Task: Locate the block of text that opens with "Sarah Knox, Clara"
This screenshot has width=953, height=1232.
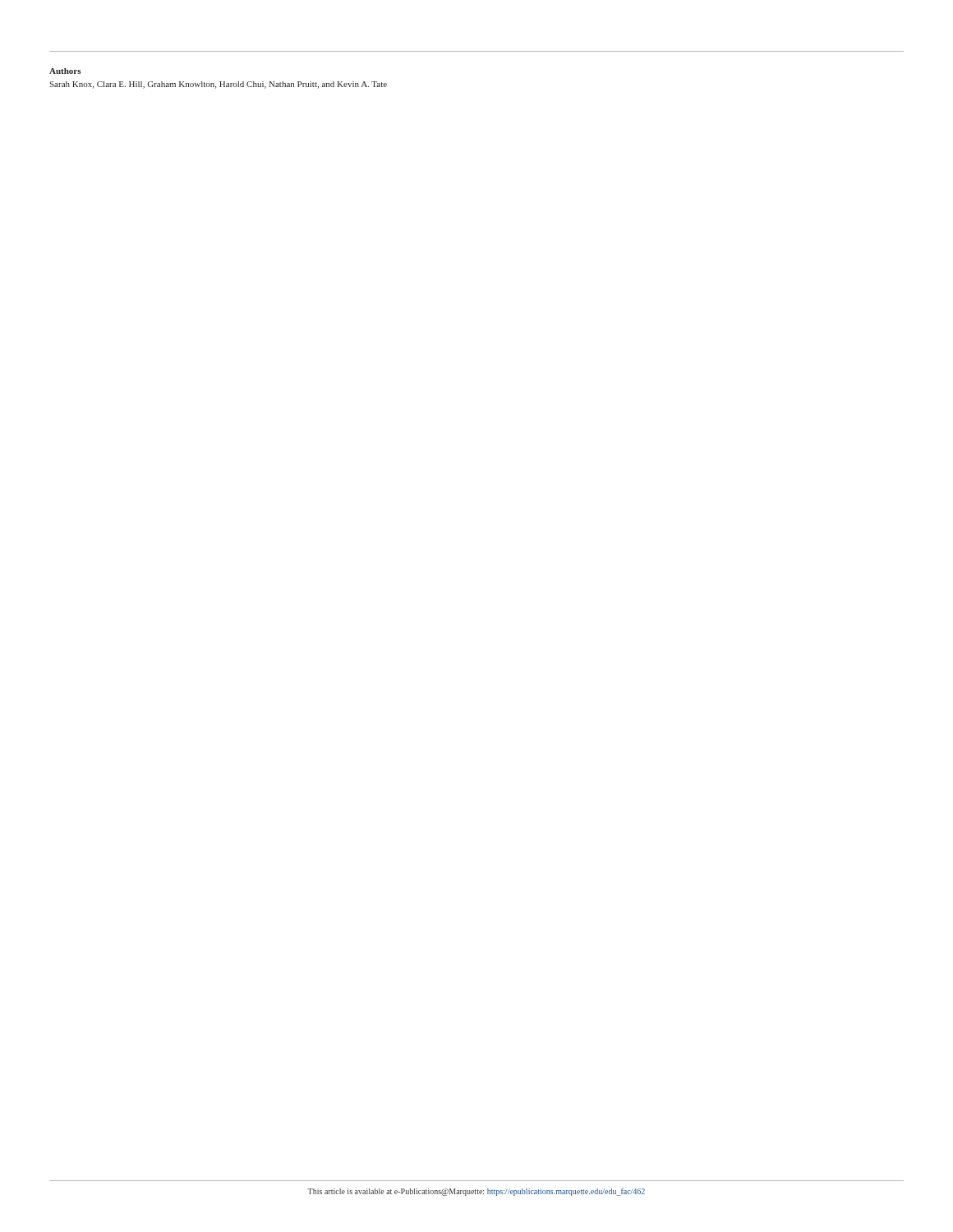Action: [x=218, y=84]
